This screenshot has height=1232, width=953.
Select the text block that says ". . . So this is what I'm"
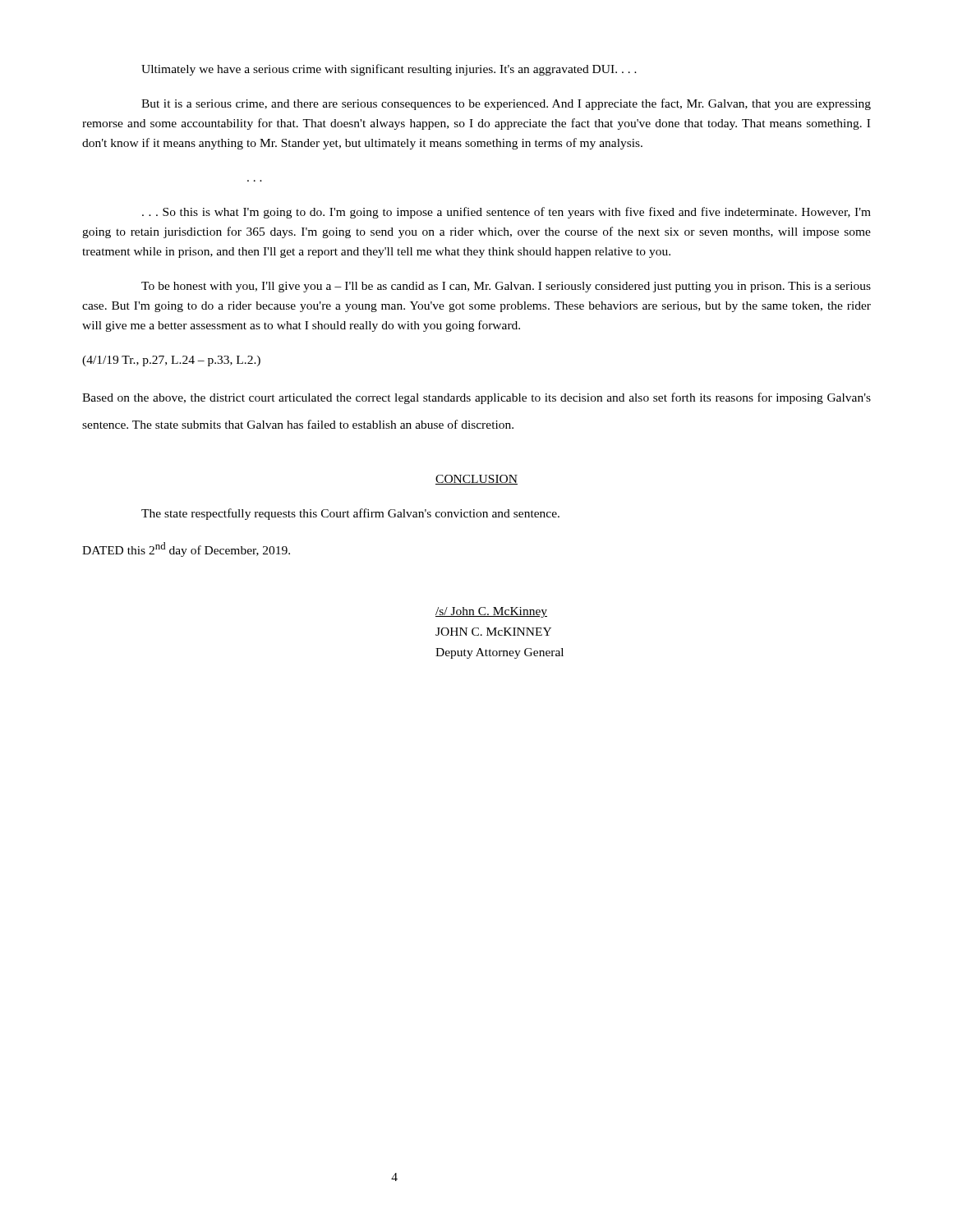coord(476,231)
